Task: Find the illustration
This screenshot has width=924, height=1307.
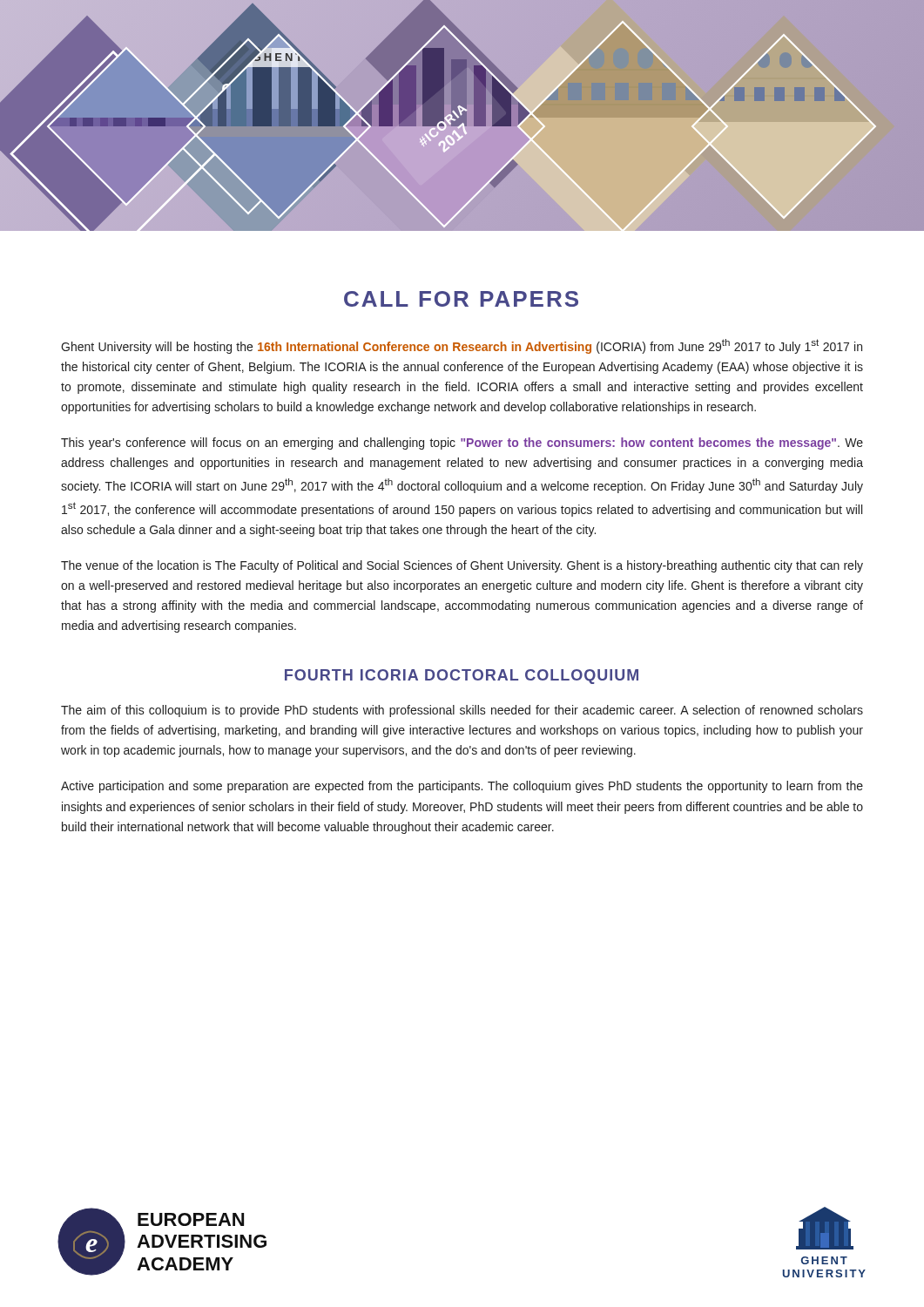Action: click(462, 126)
